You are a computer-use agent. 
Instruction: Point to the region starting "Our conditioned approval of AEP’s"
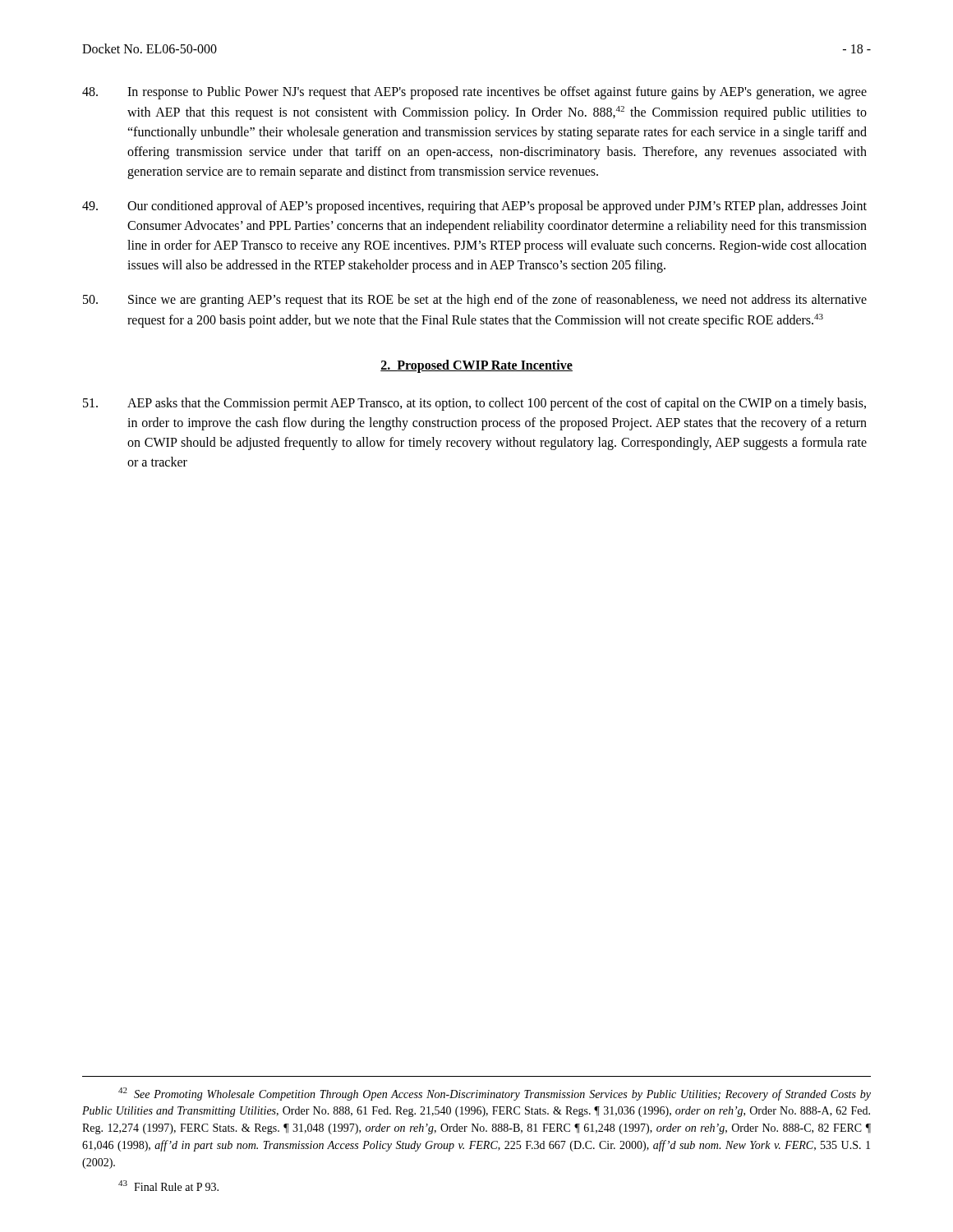click(474, 236)
